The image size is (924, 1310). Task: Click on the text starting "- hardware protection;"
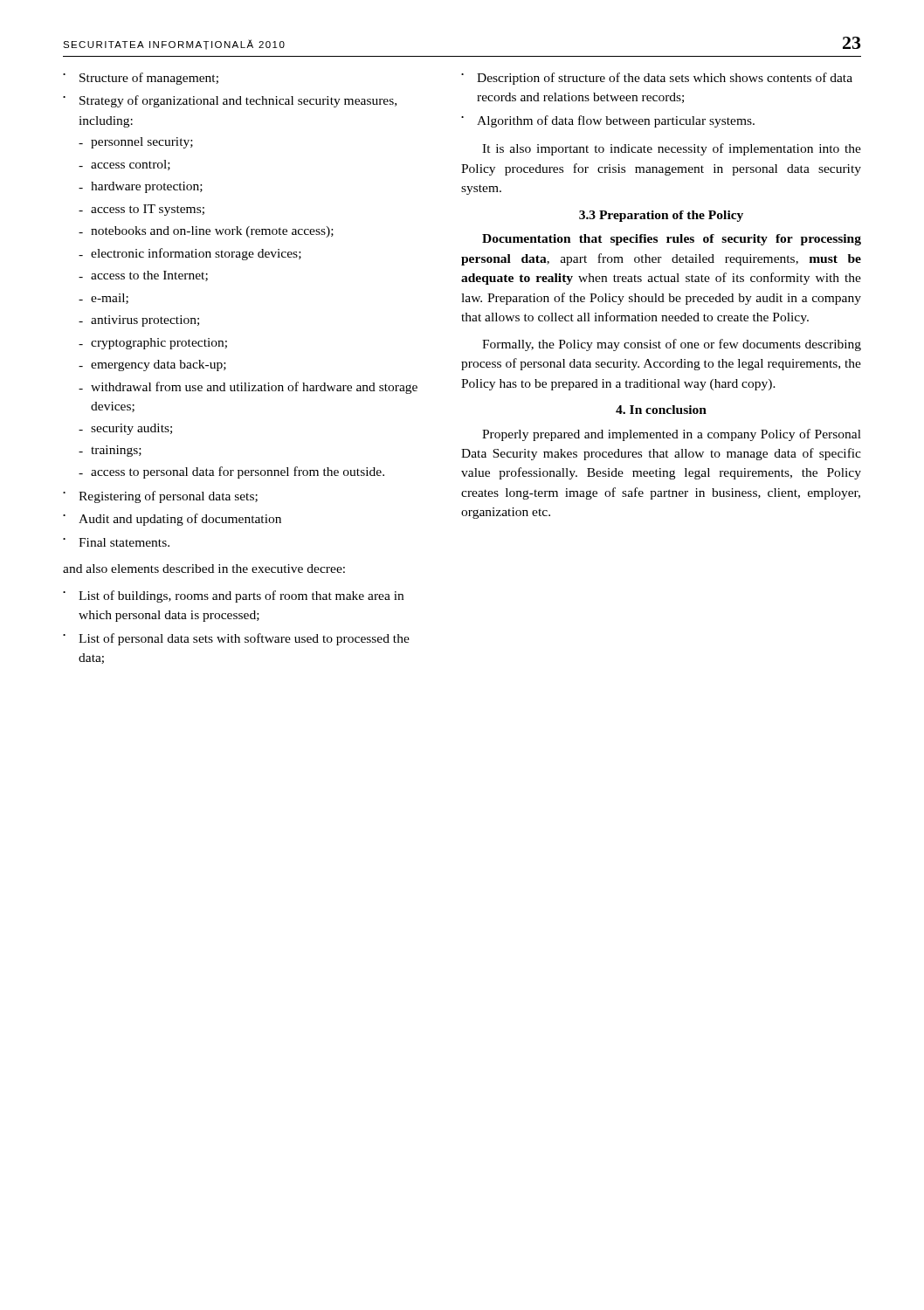pos(141,187)
